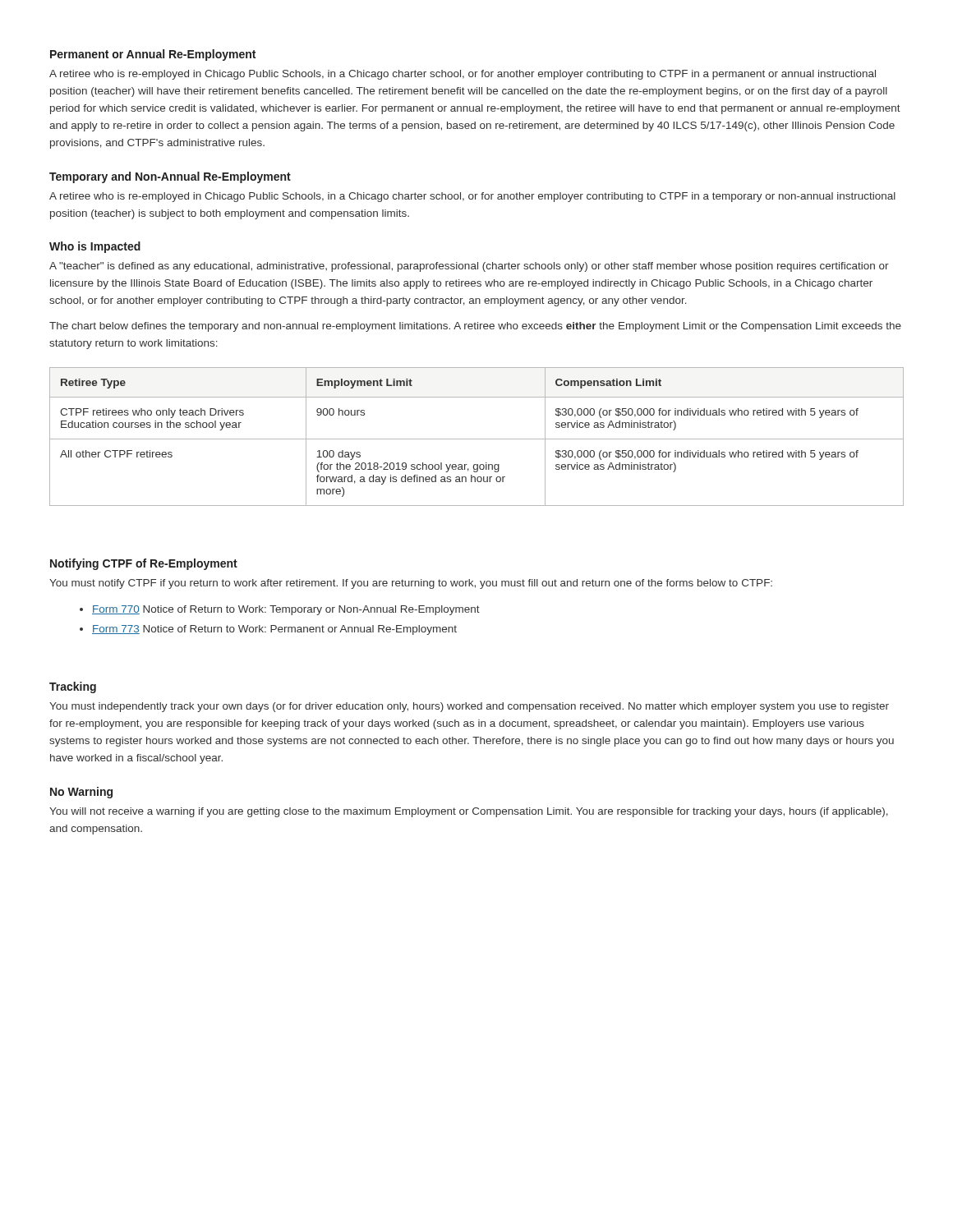Screen dimensions: 1232x953
Task: Where is the passage that starts "The chart below"?
Action: 475,334
